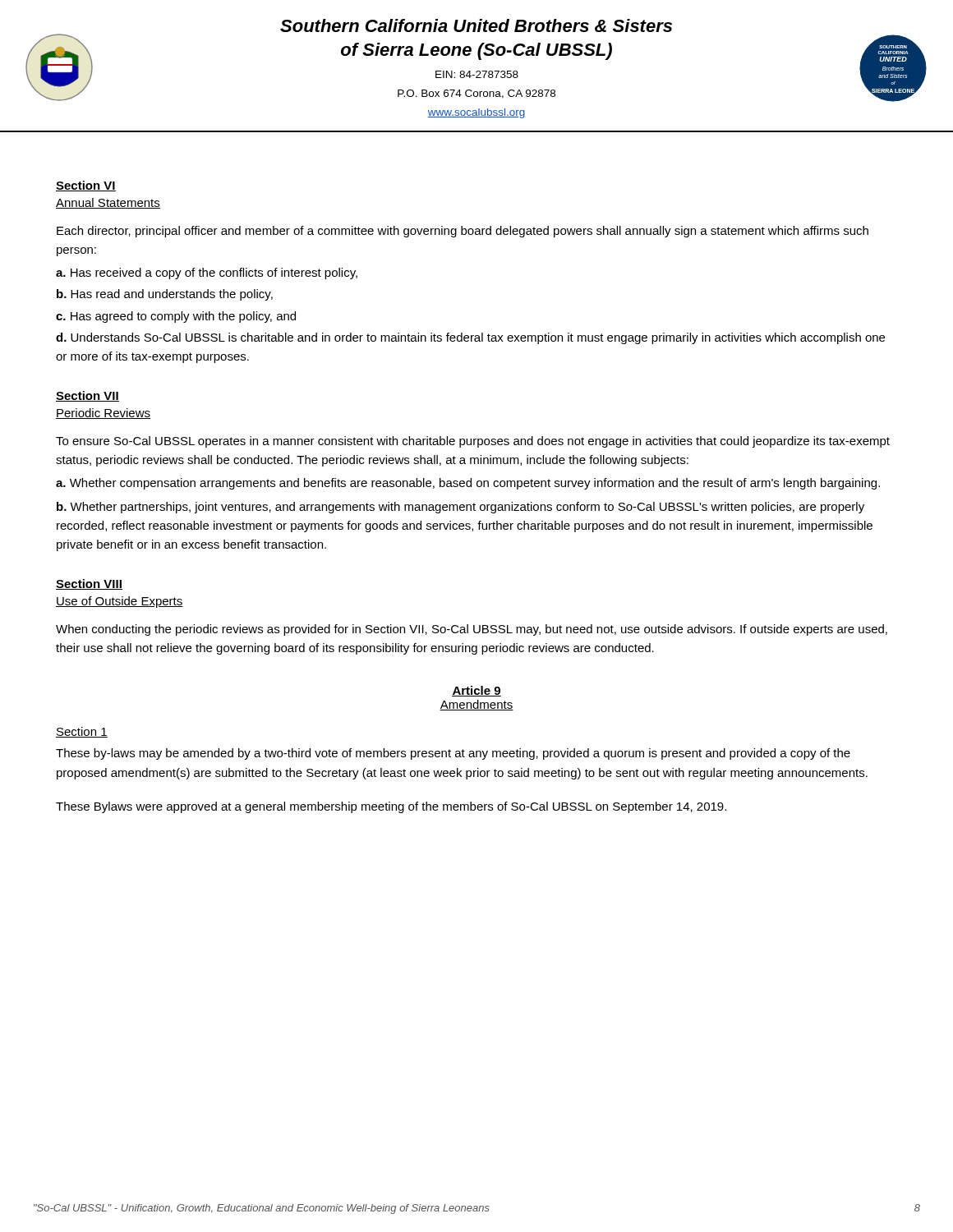Select the list item that reads "a. Whether compensation arrangements"
Screen dimensions: 1232x953
click(468, 483)
